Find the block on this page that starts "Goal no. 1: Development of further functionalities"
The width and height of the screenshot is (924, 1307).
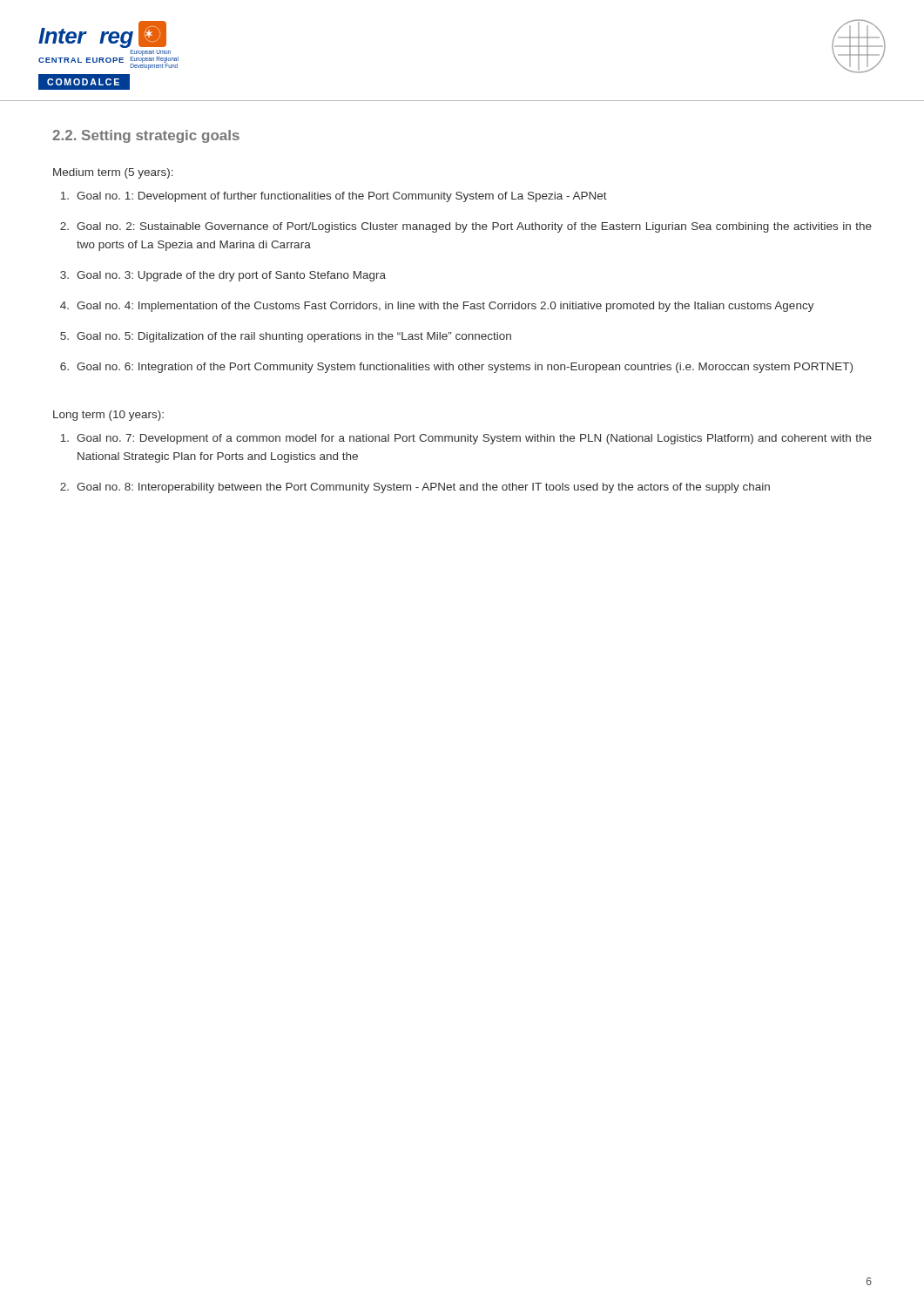pyautogui.click(x=462, y=197)
